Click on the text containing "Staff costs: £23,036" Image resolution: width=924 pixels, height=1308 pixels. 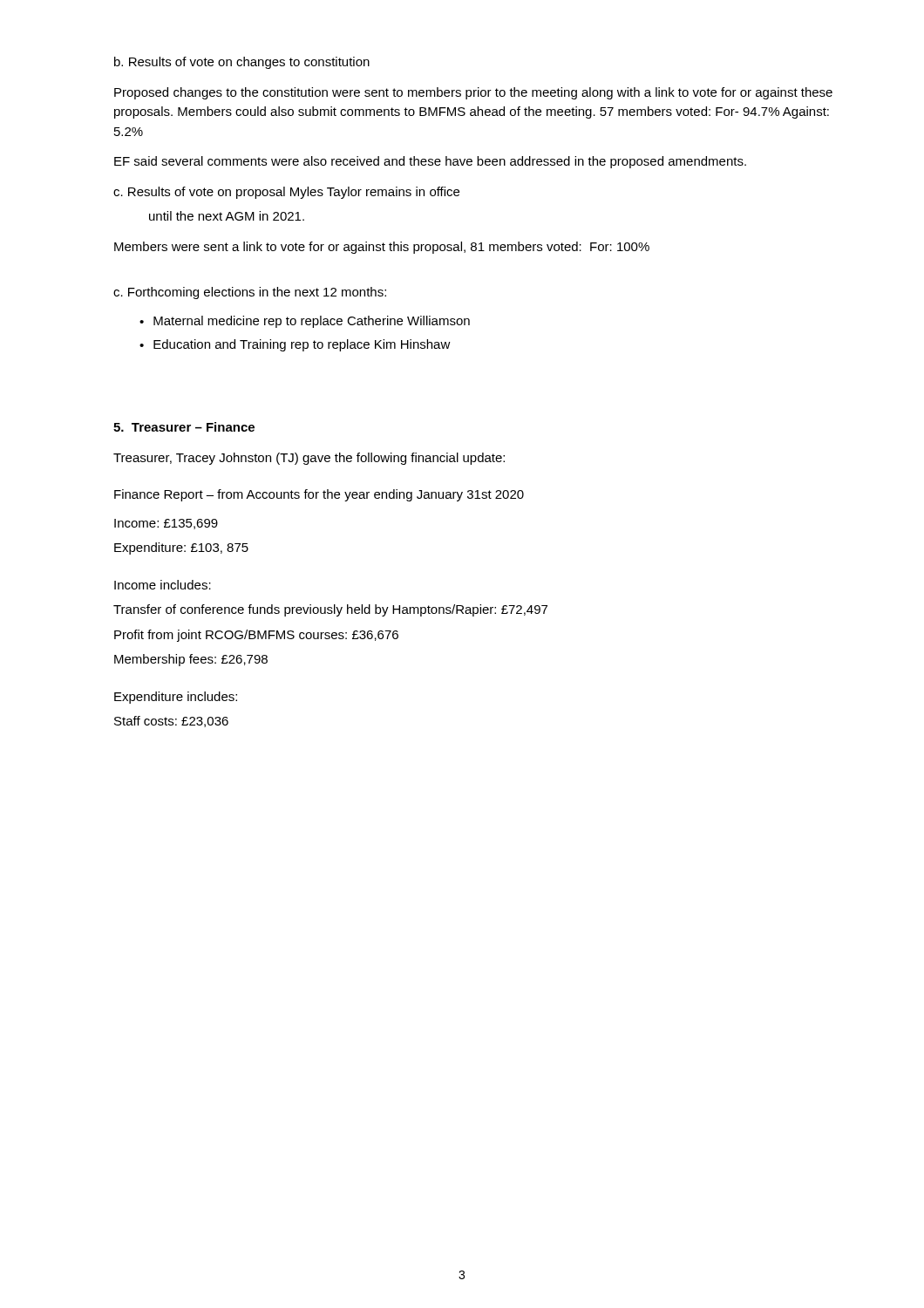(171, 721)
